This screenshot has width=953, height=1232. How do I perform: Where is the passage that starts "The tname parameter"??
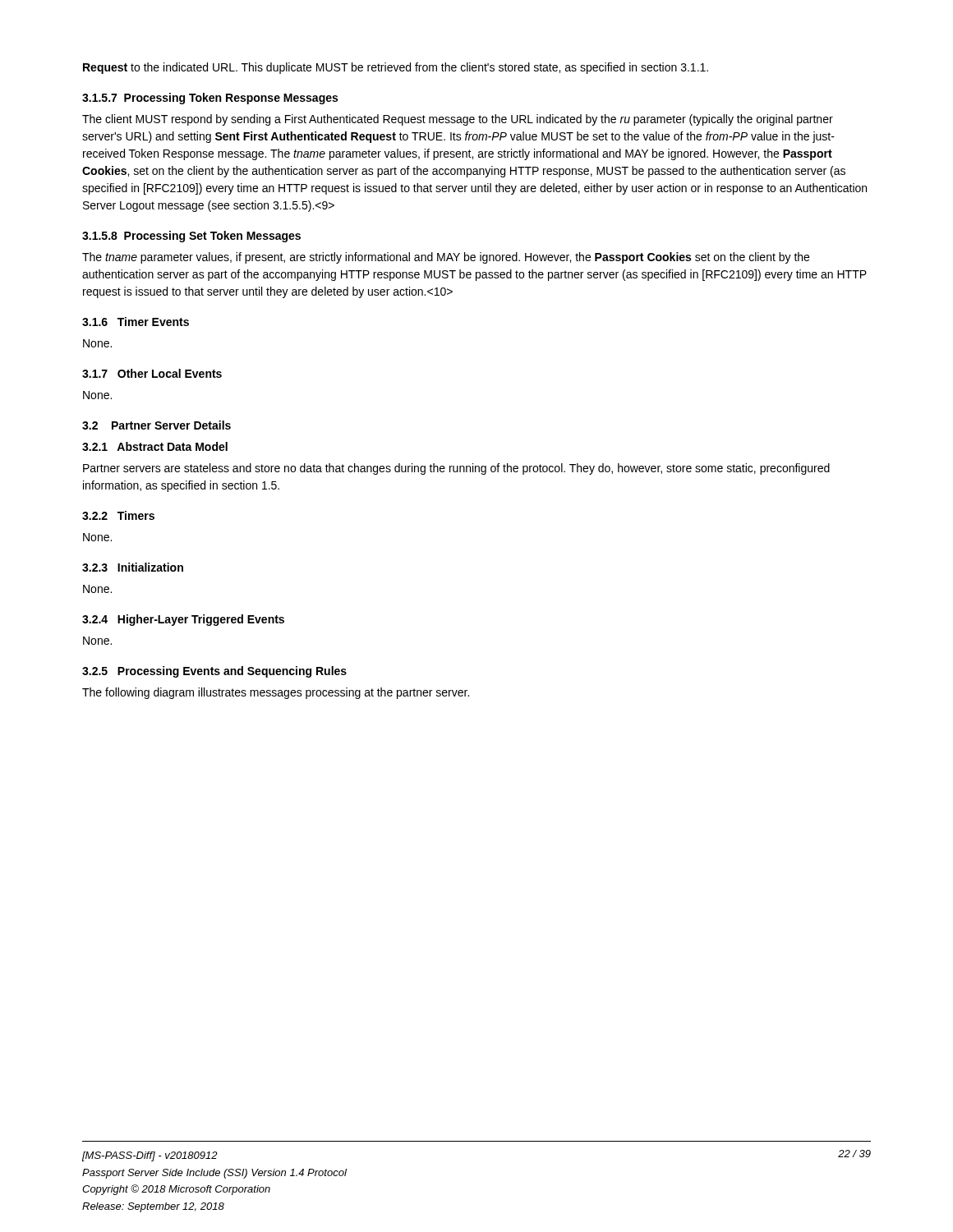click(x=476, y=275)
